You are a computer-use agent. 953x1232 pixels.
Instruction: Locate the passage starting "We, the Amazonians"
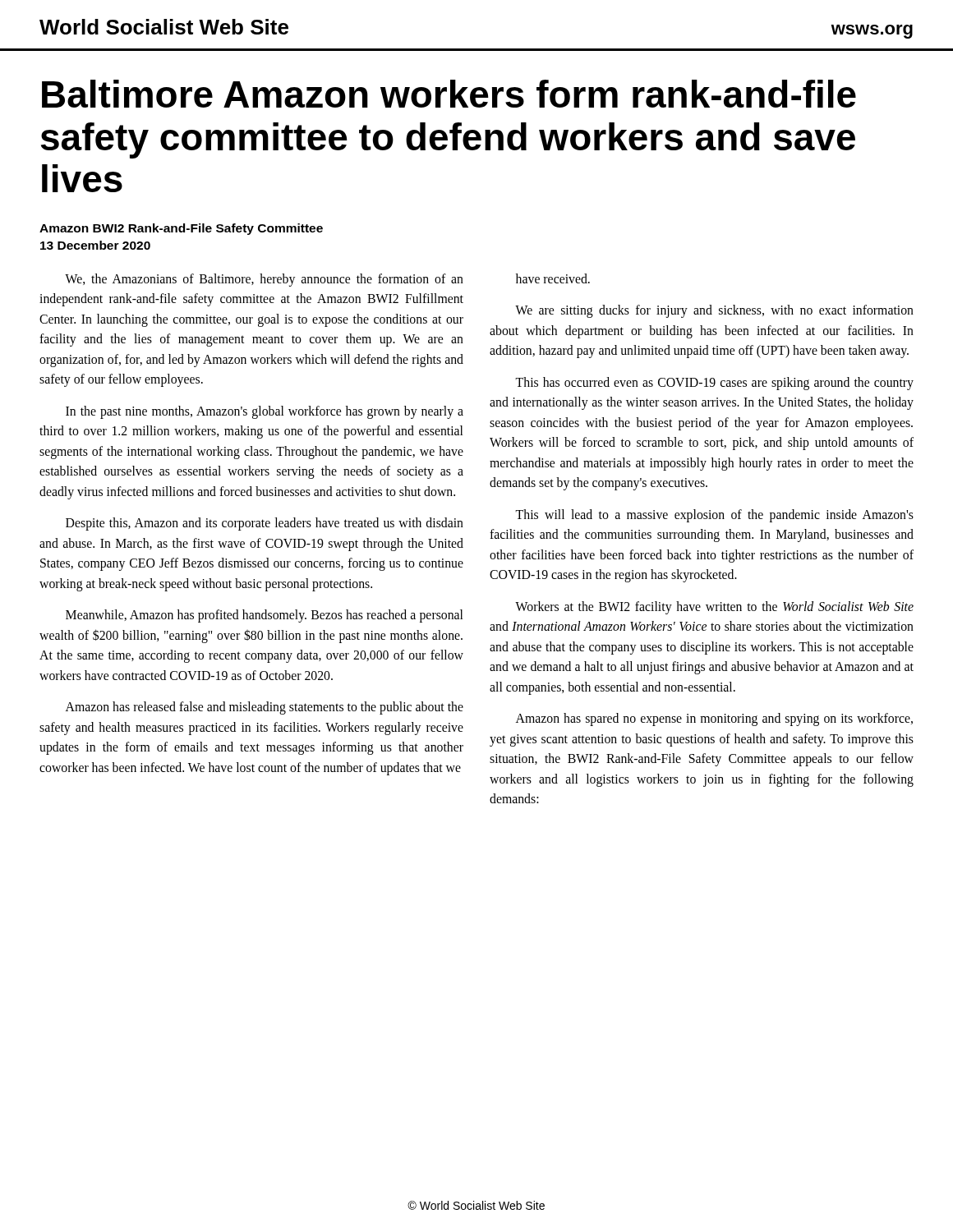(x=251, y=330)
